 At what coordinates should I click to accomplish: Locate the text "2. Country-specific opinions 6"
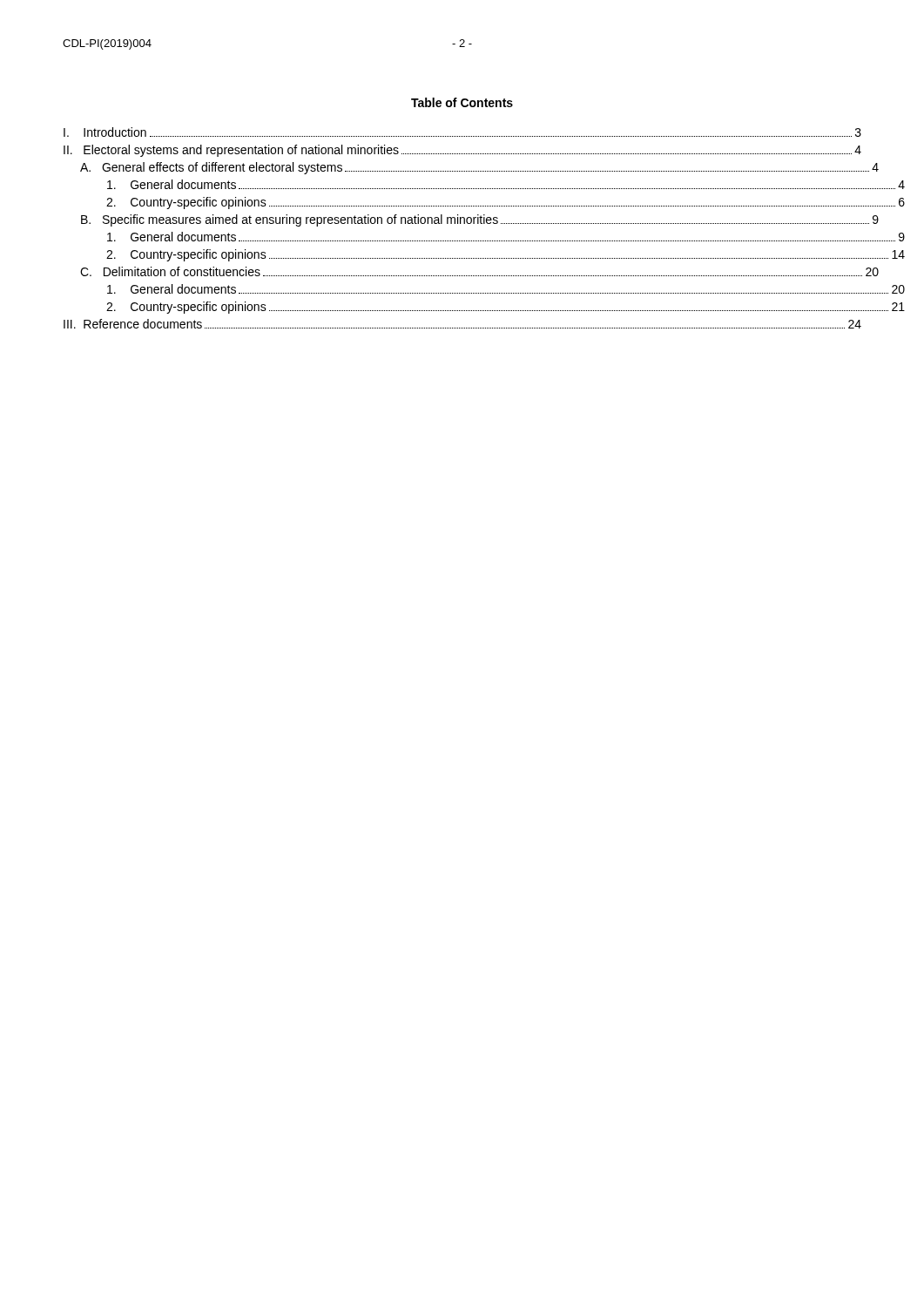coord(506,202)
